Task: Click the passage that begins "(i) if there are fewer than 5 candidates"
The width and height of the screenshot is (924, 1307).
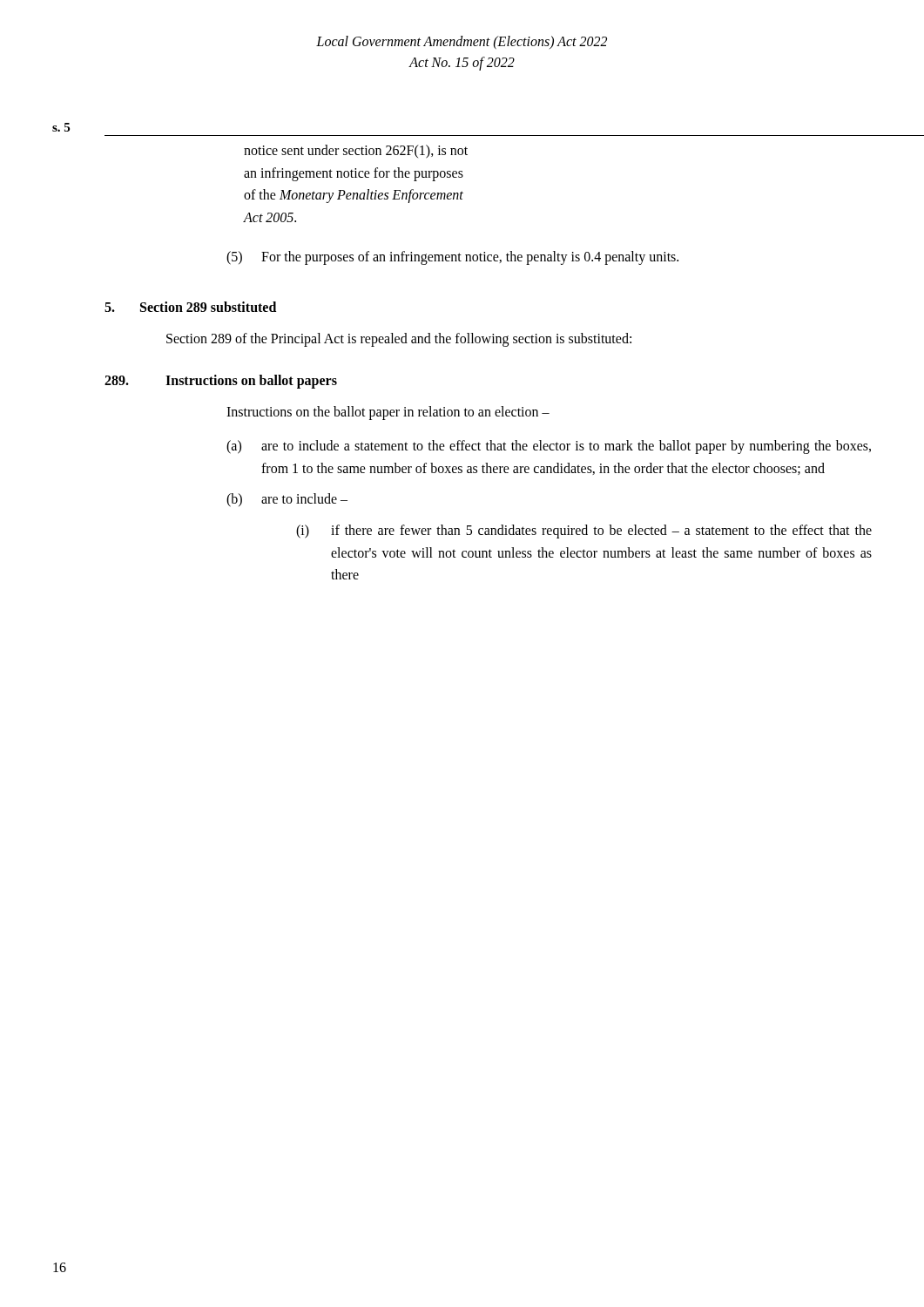Action: coord(584,553)
